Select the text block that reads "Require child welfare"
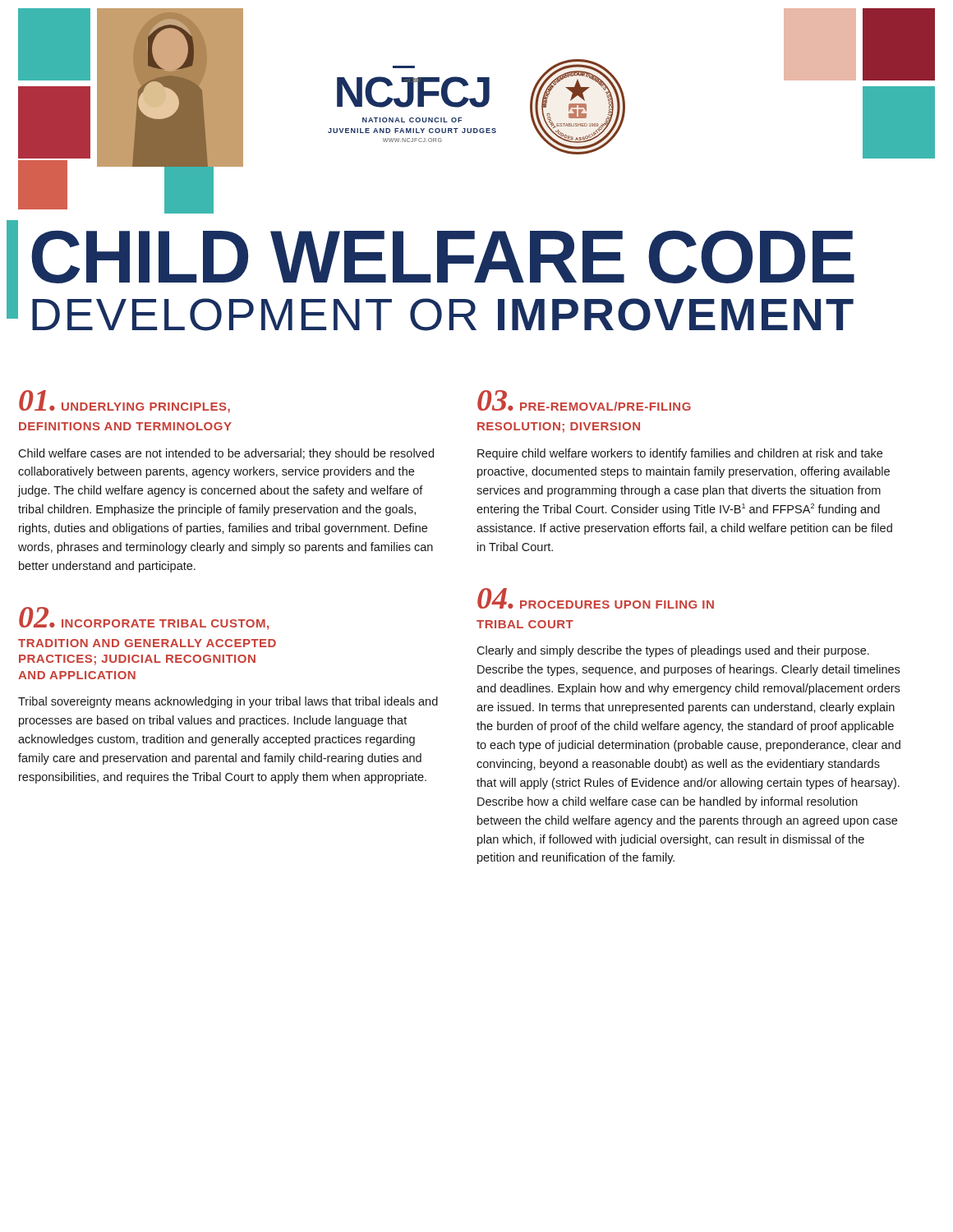953x1232 pixels. coord(685,500)
